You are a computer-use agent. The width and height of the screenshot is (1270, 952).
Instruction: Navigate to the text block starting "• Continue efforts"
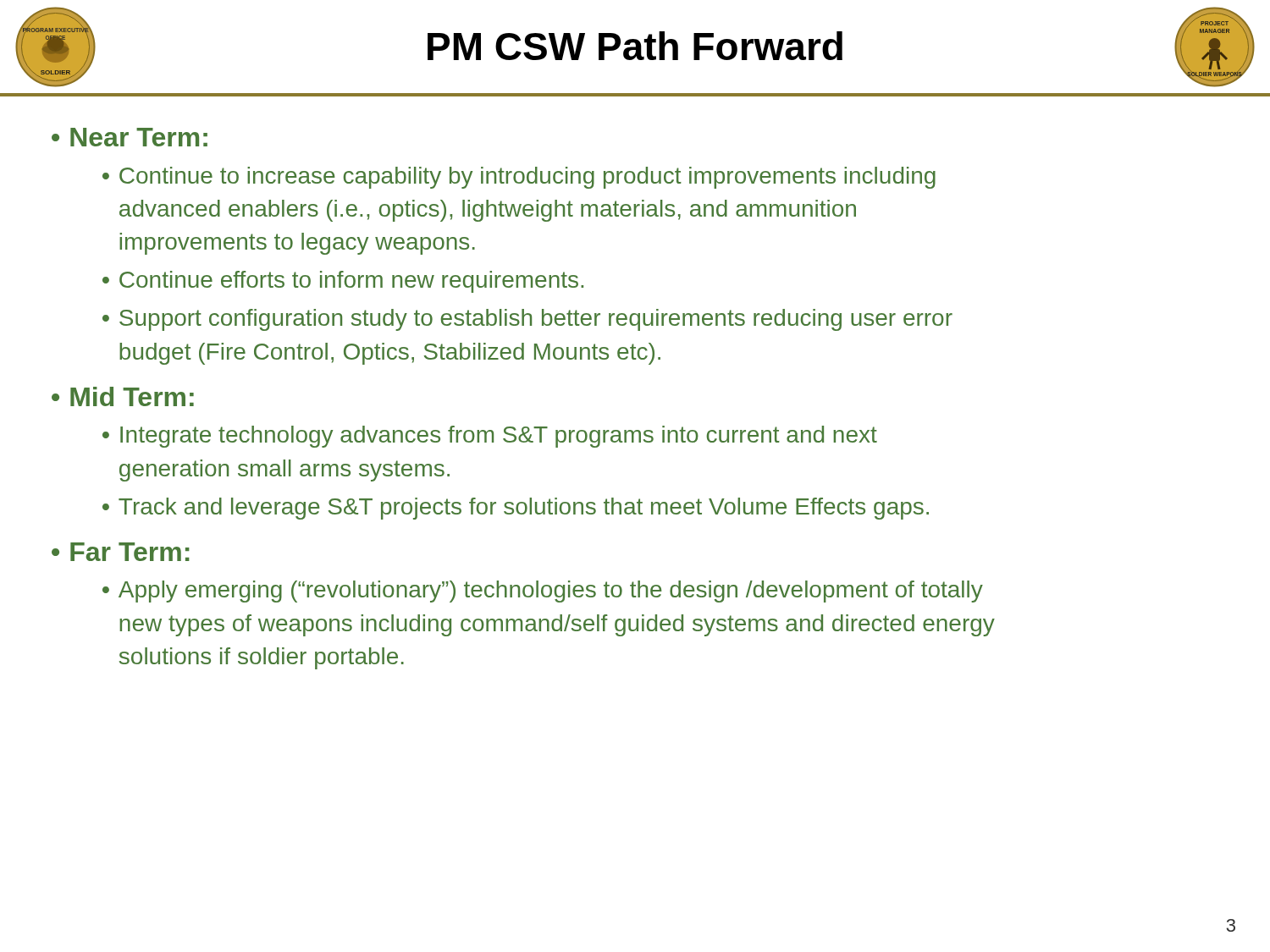click(x=344, y=280)
